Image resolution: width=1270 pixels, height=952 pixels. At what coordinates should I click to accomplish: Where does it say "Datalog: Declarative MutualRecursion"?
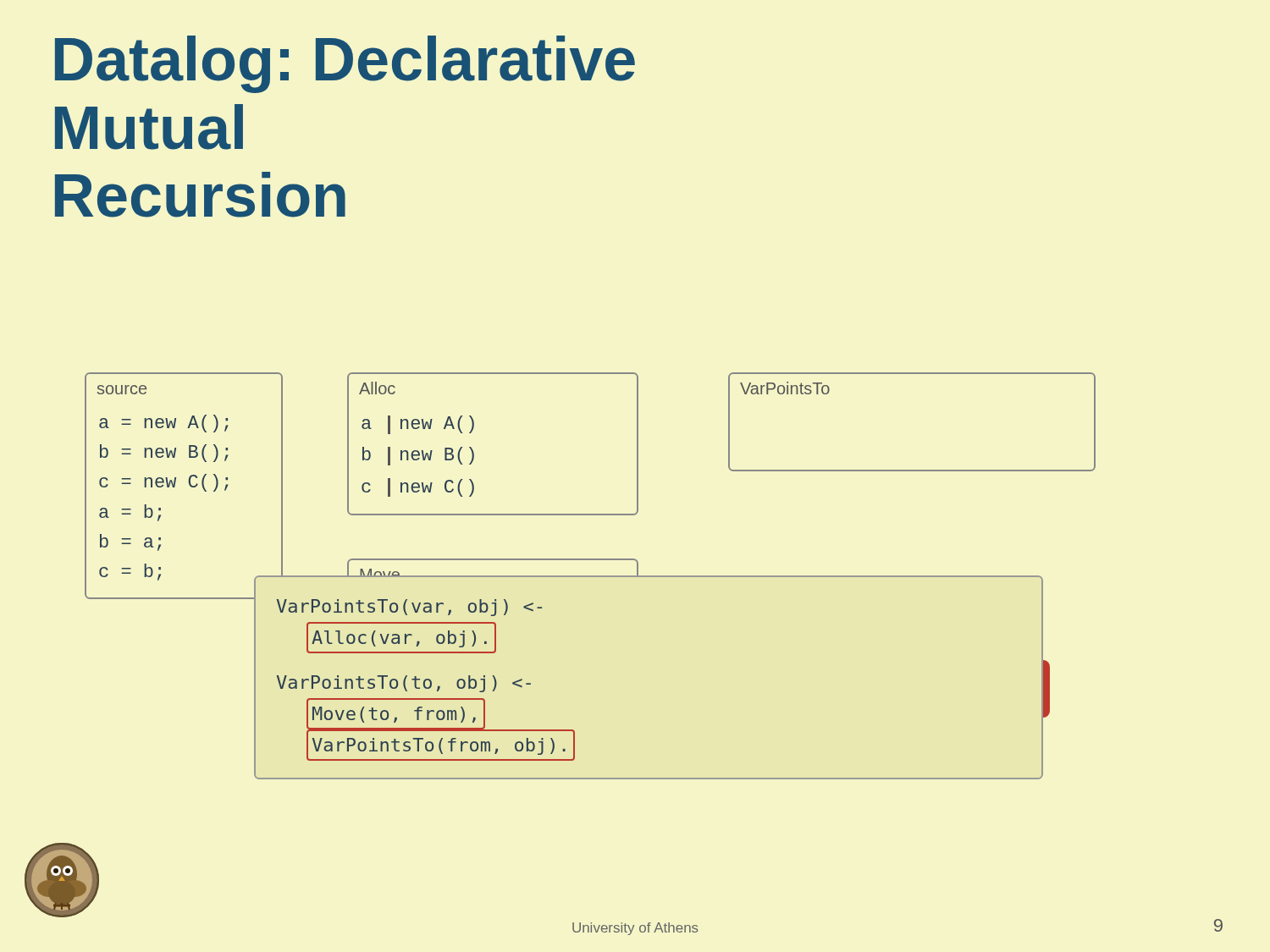(x=345, y=64)
